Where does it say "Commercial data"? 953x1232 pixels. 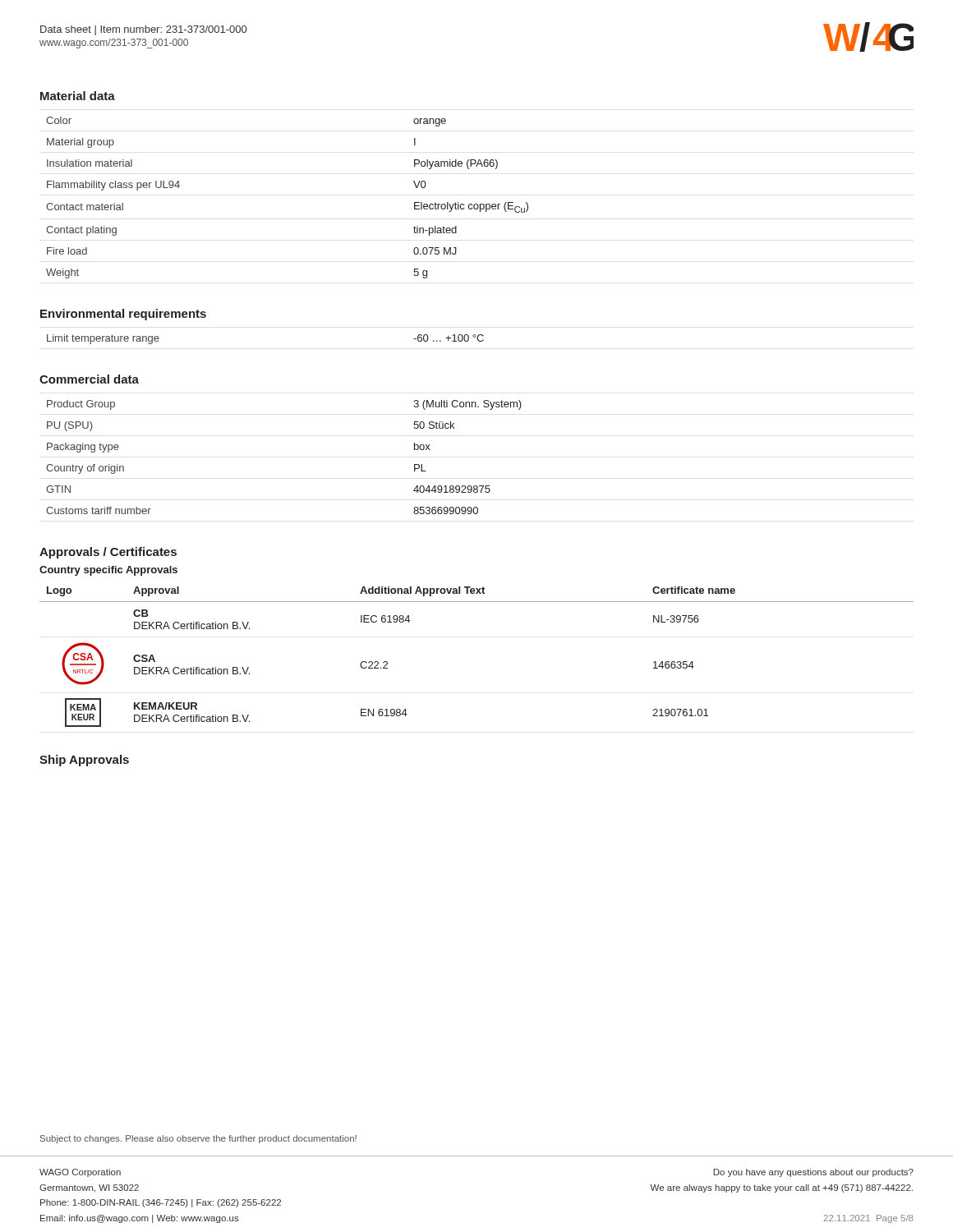(x=89, y=379)
